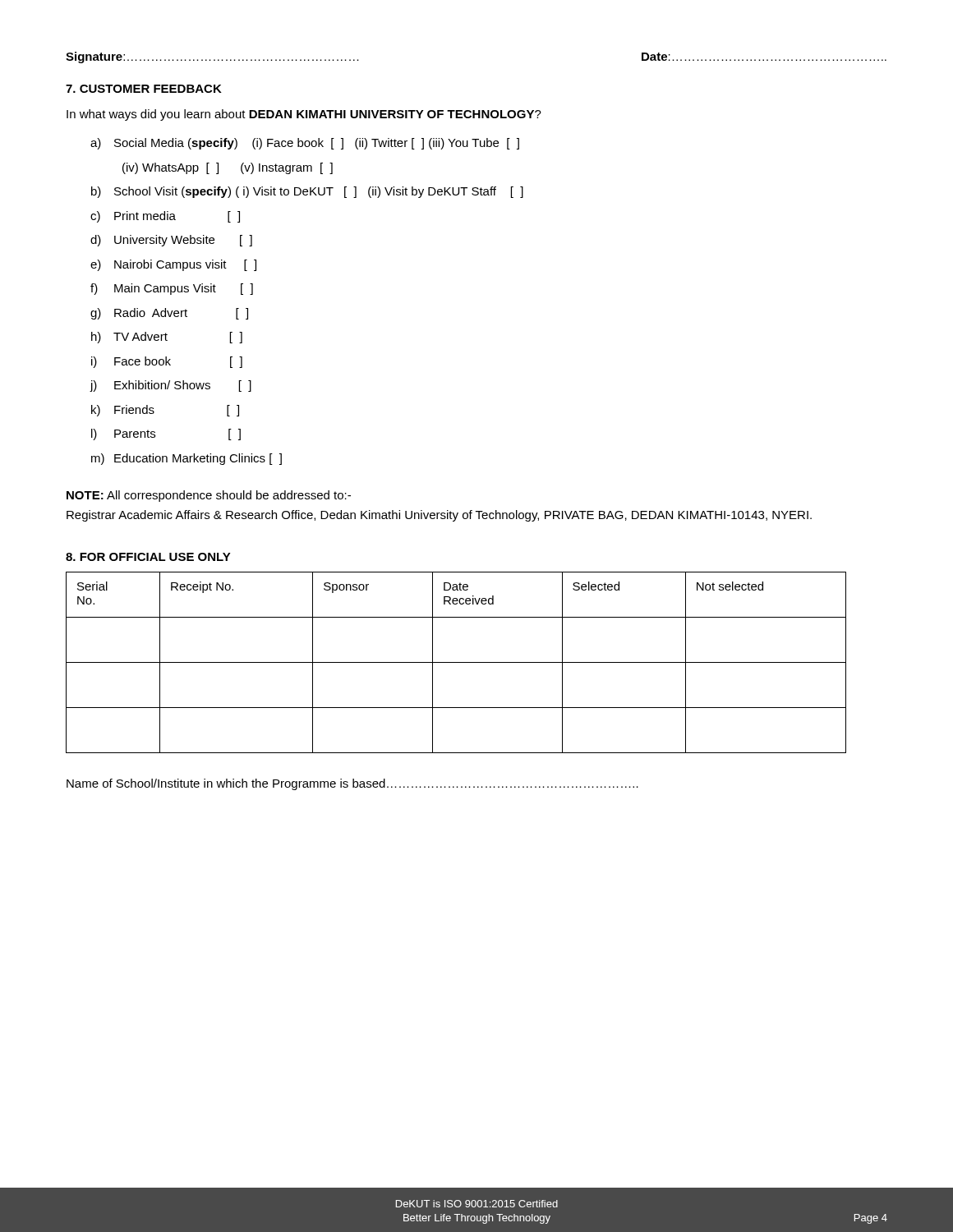The width and height of the screenshot is (953, 1232).
Task: Navigate to the element starting "c) Print media ["
Action: point(165,217)
